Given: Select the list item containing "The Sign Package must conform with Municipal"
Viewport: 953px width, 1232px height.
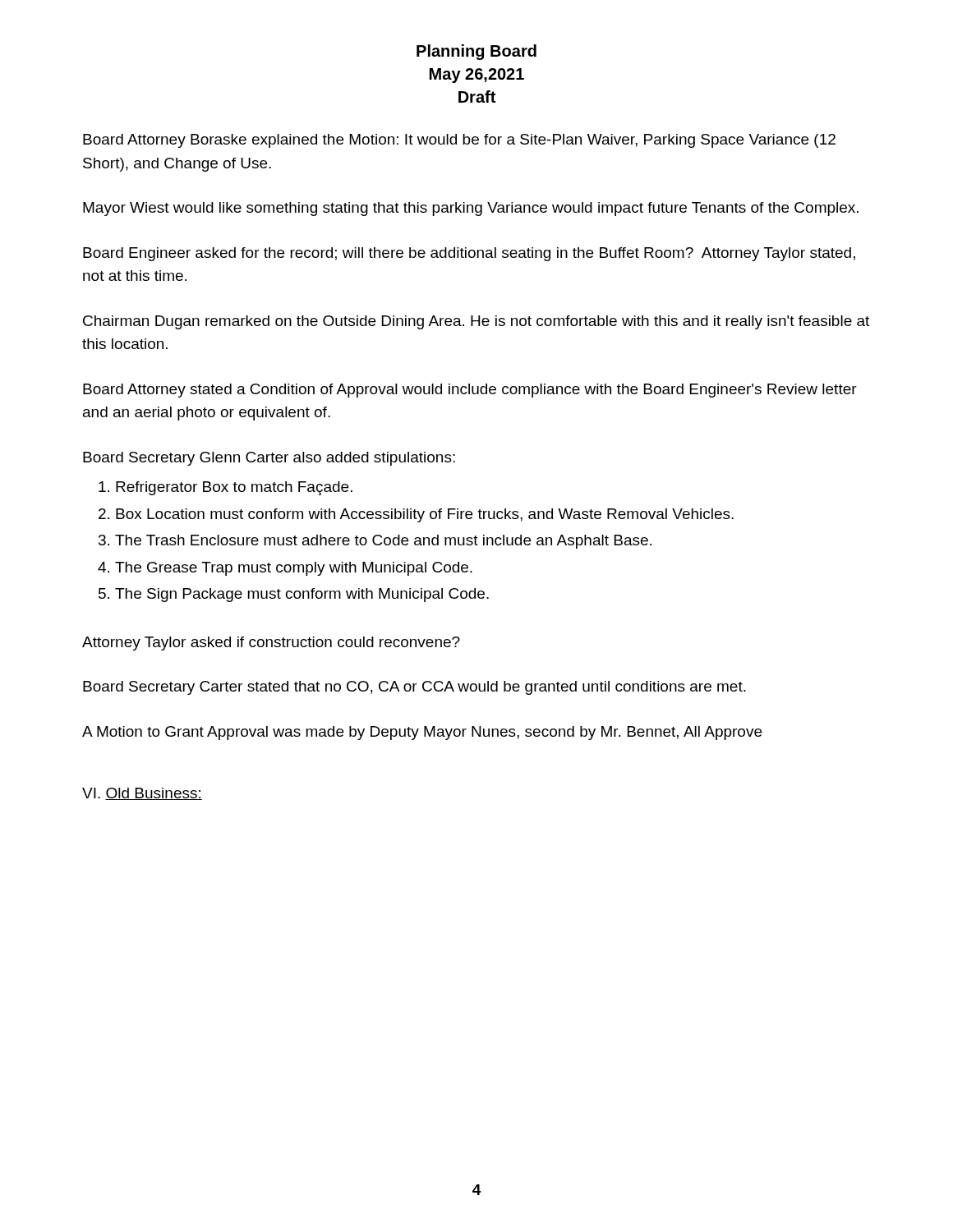Looking at the screenshot, I should [x=302, y=593].
